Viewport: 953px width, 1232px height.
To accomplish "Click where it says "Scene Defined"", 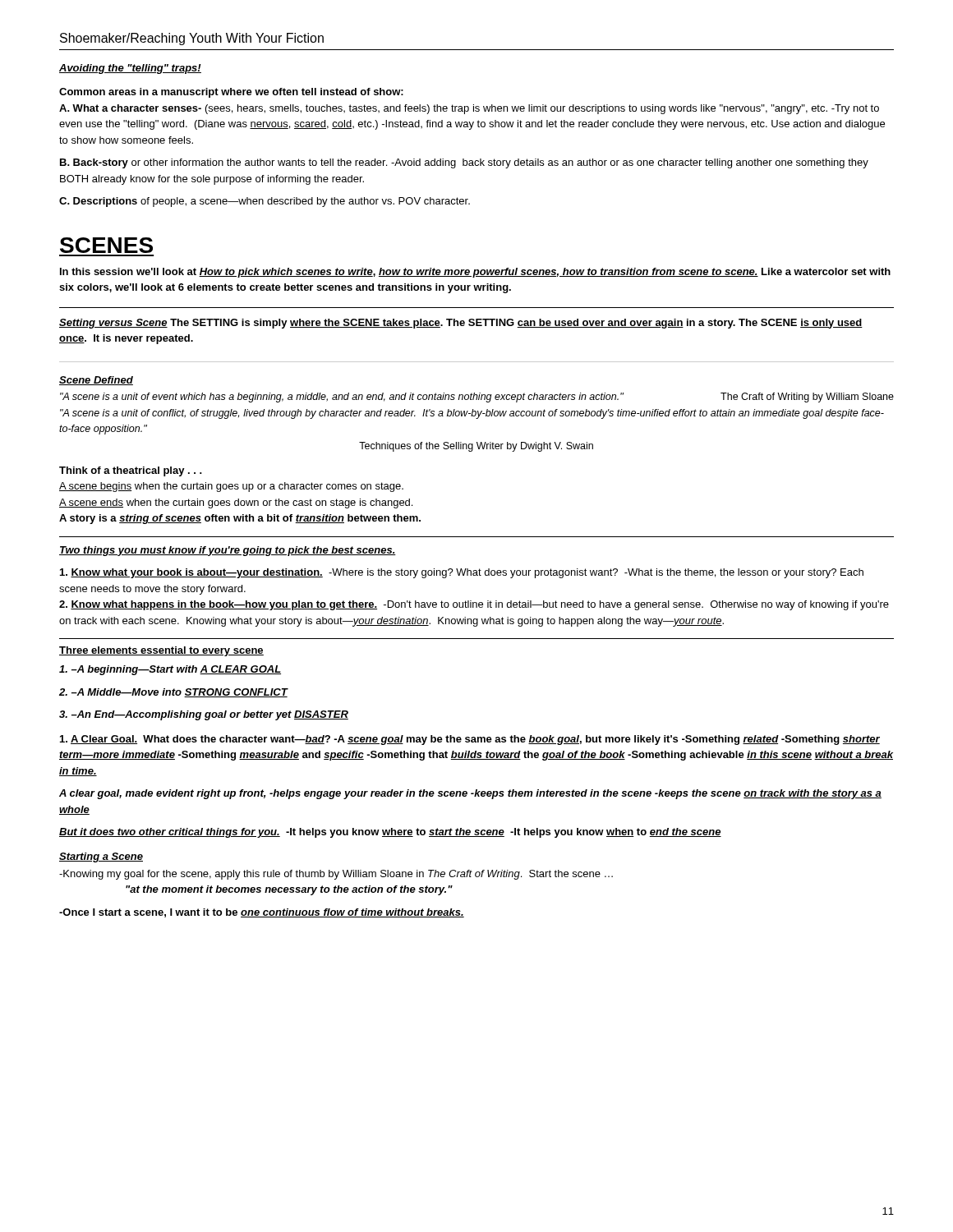I will click(96, 381).
